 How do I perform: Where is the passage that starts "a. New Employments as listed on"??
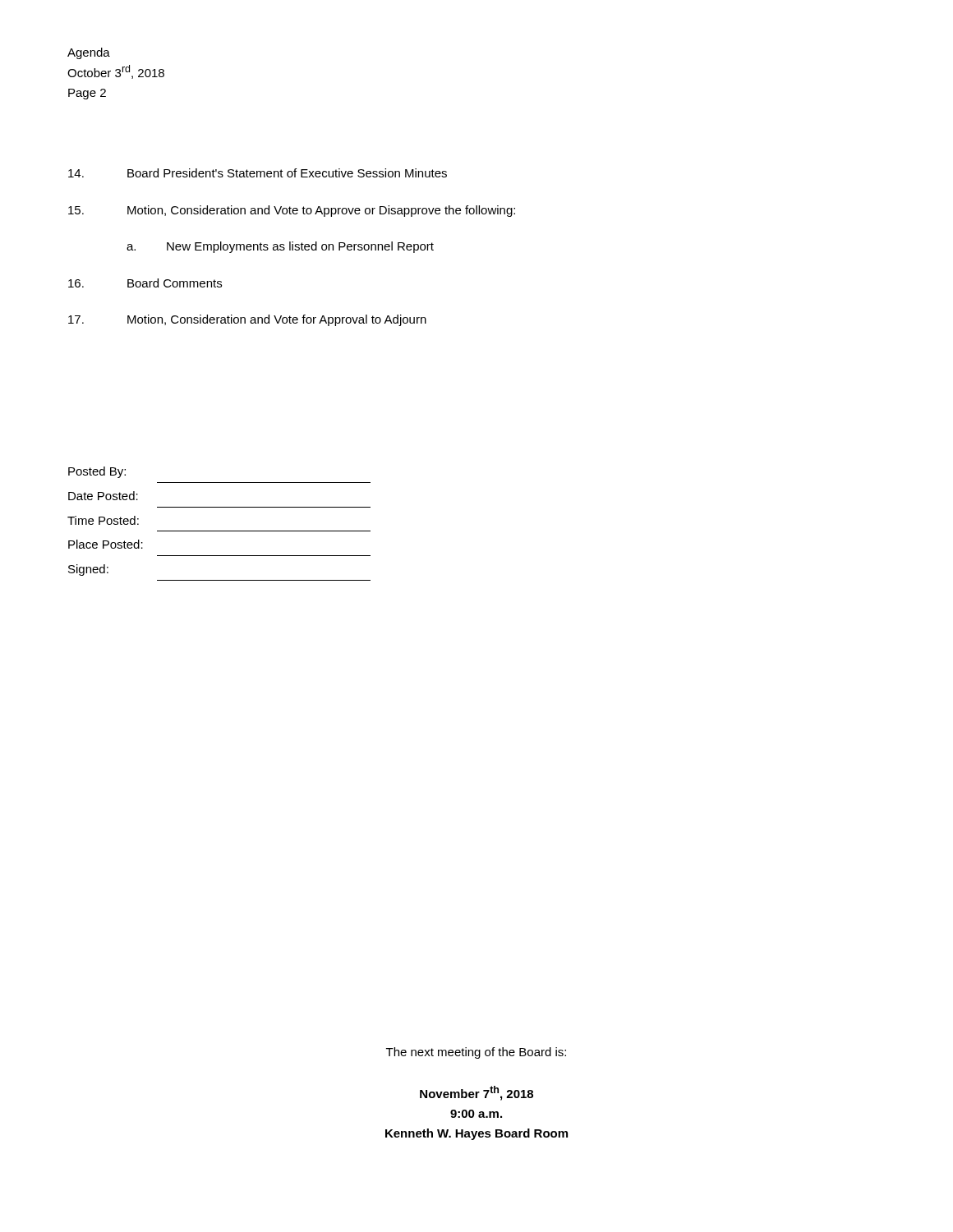tap(280, 247)
